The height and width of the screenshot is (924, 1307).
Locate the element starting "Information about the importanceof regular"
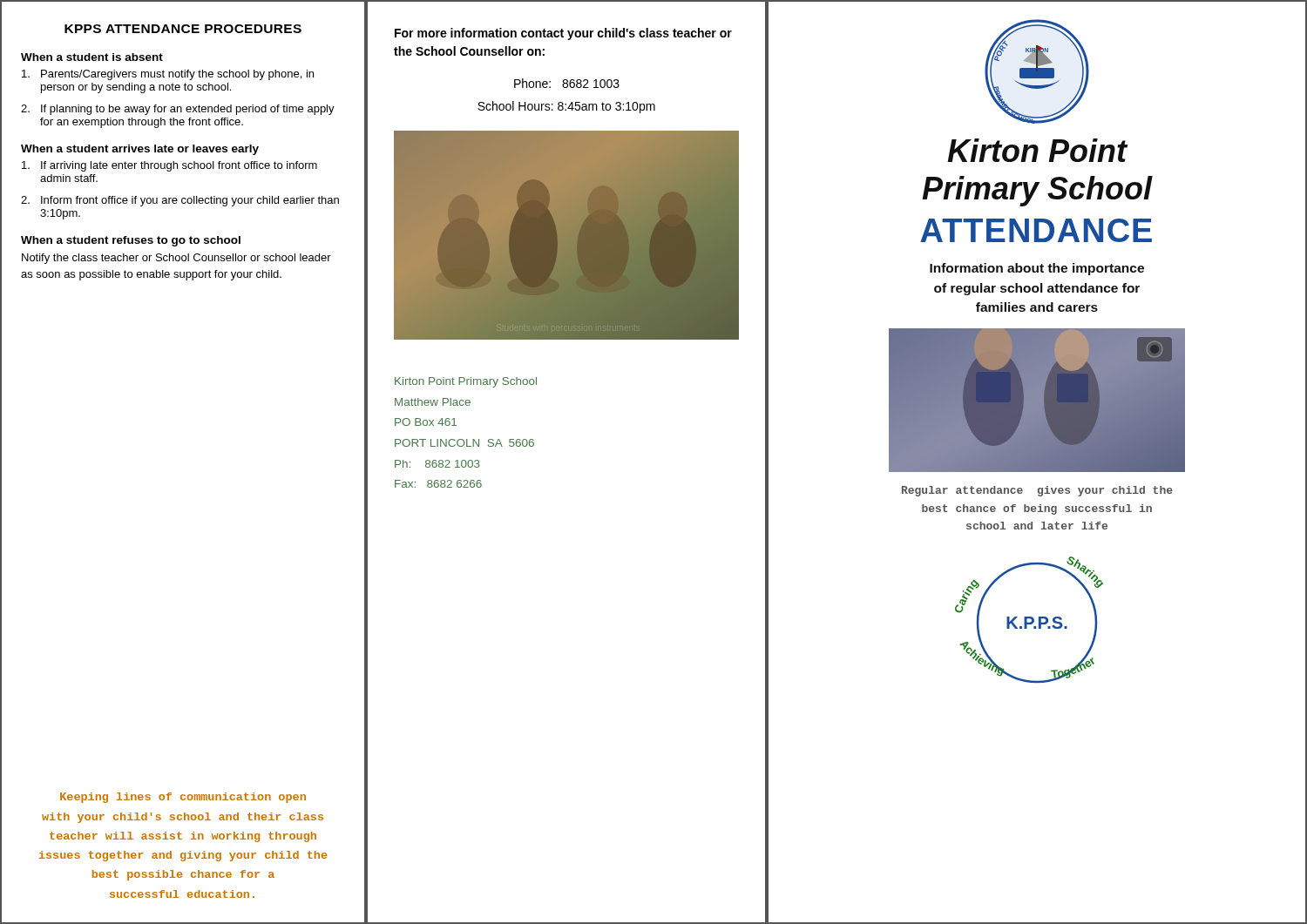(x=1037, y=288)
